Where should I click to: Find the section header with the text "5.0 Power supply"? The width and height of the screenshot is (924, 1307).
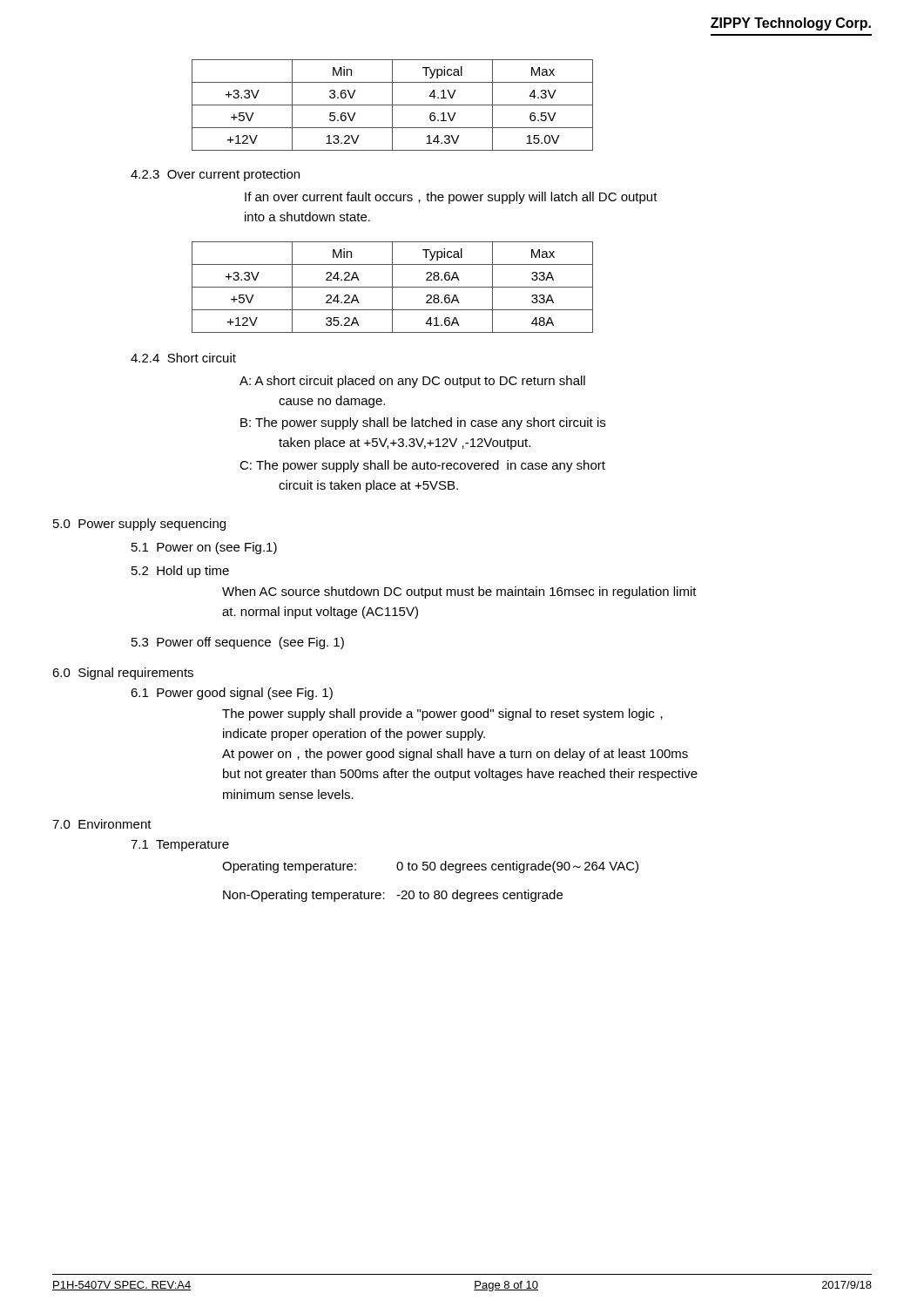(139, 523)
